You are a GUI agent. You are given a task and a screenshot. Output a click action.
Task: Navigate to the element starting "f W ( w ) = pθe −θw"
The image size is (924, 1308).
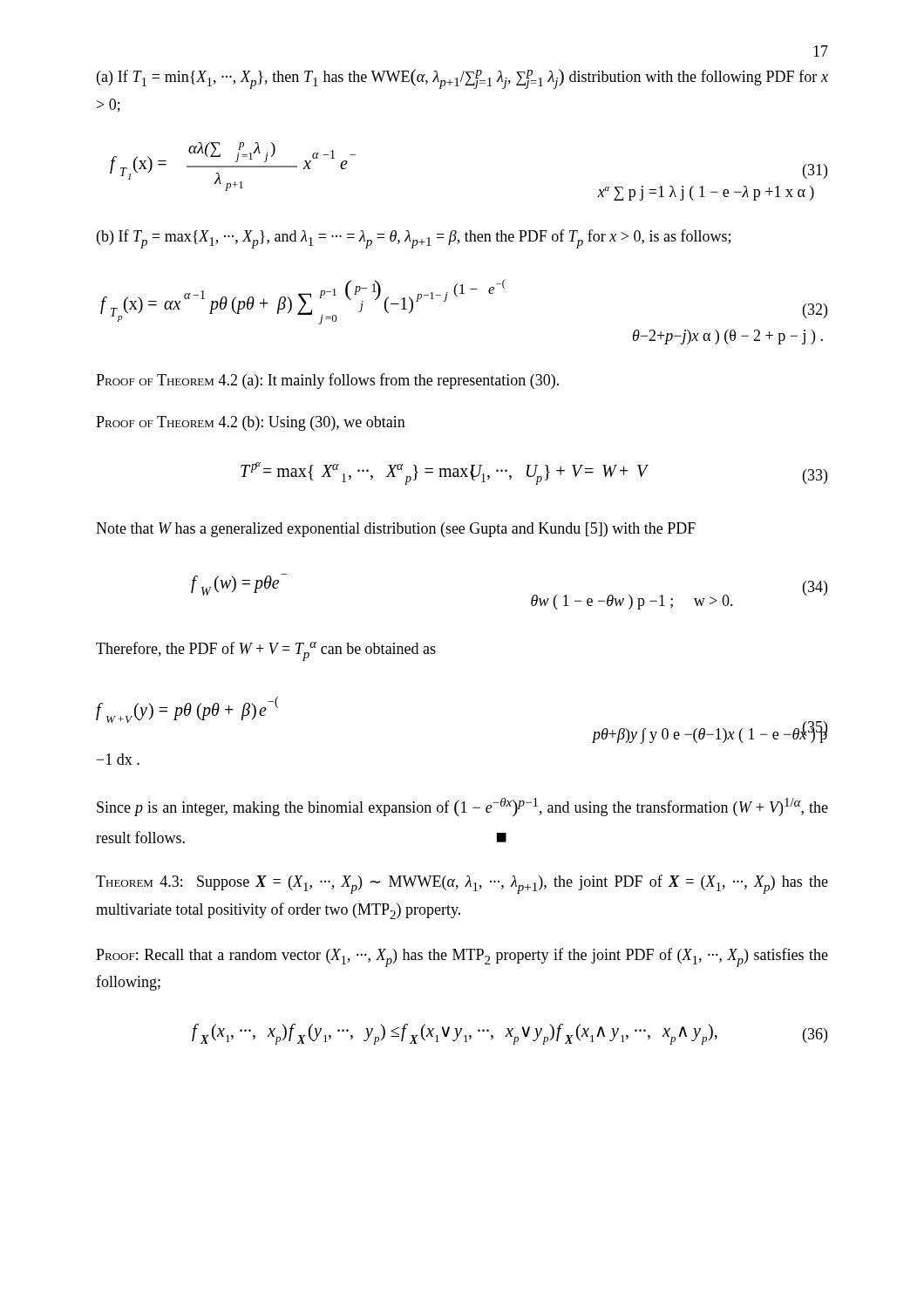227,588
